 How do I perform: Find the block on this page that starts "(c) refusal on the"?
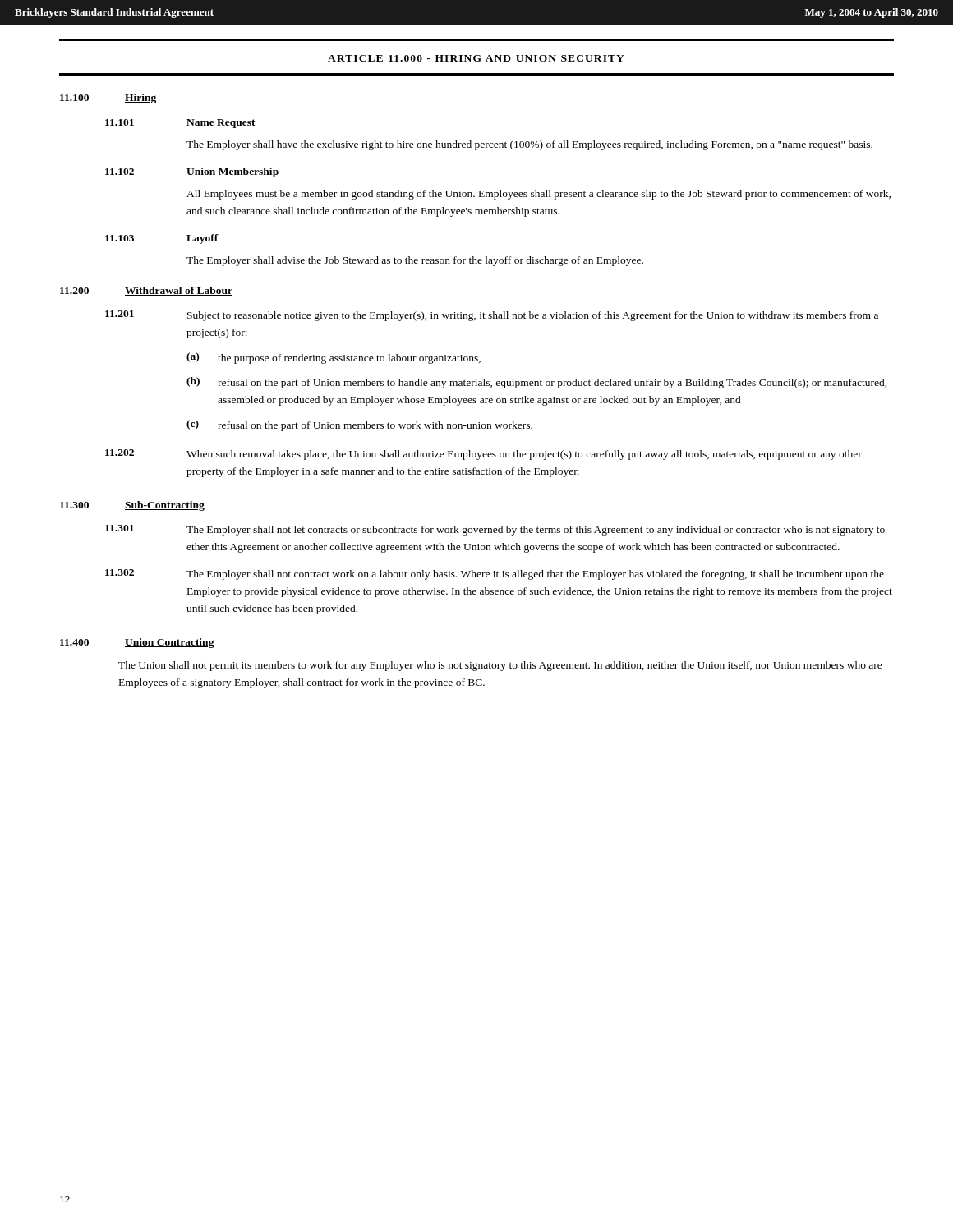point(540,426)
